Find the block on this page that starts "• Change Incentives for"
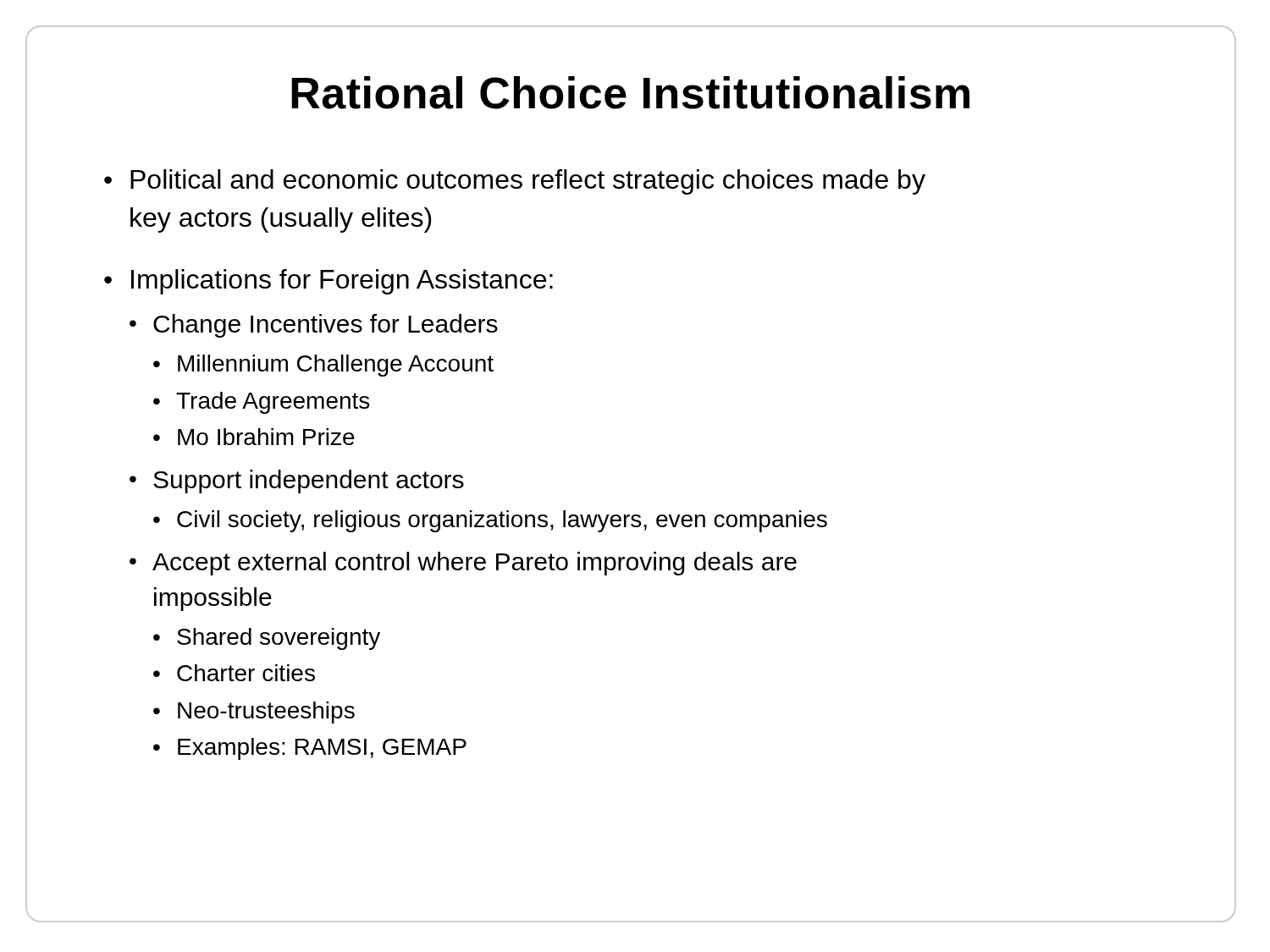The height and width of the screenshot is (952, 1270). click(x=313, y=381)
